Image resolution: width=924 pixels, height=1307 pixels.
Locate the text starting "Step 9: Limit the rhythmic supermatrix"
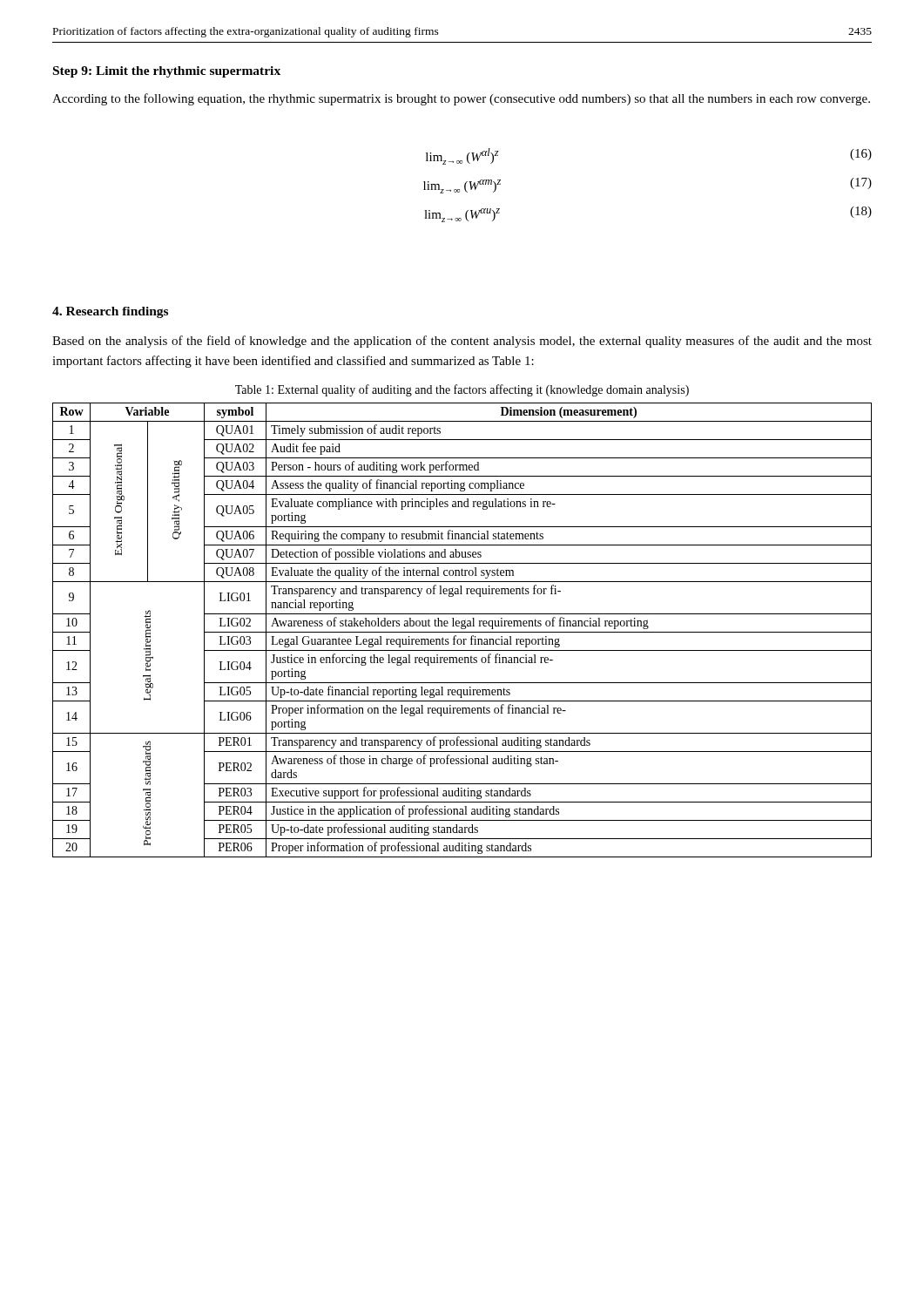(x=166, y=70)
